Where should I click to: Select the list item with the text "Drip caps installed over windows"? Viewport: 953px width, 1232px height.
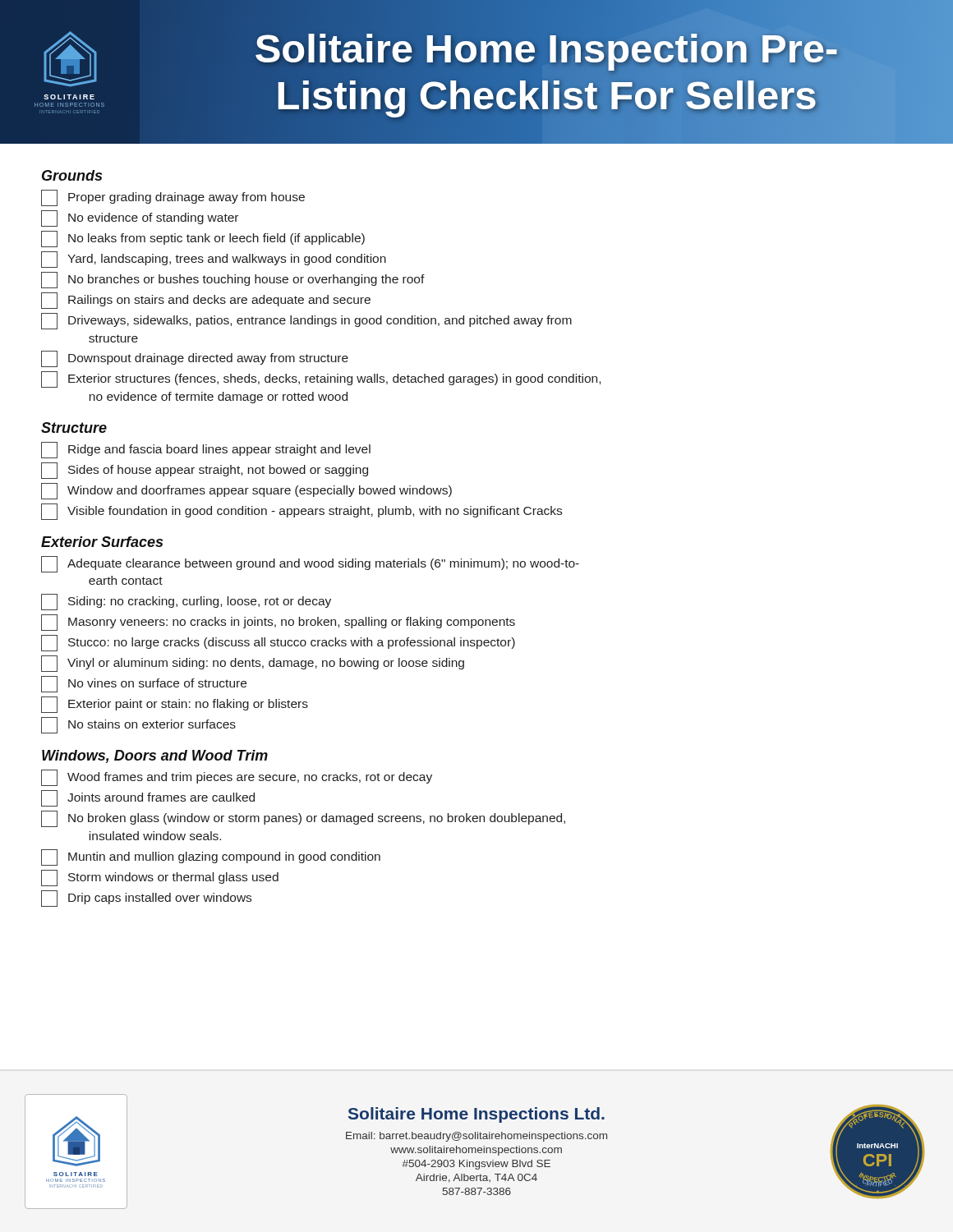pyautogui.click(x=146, y=899)
